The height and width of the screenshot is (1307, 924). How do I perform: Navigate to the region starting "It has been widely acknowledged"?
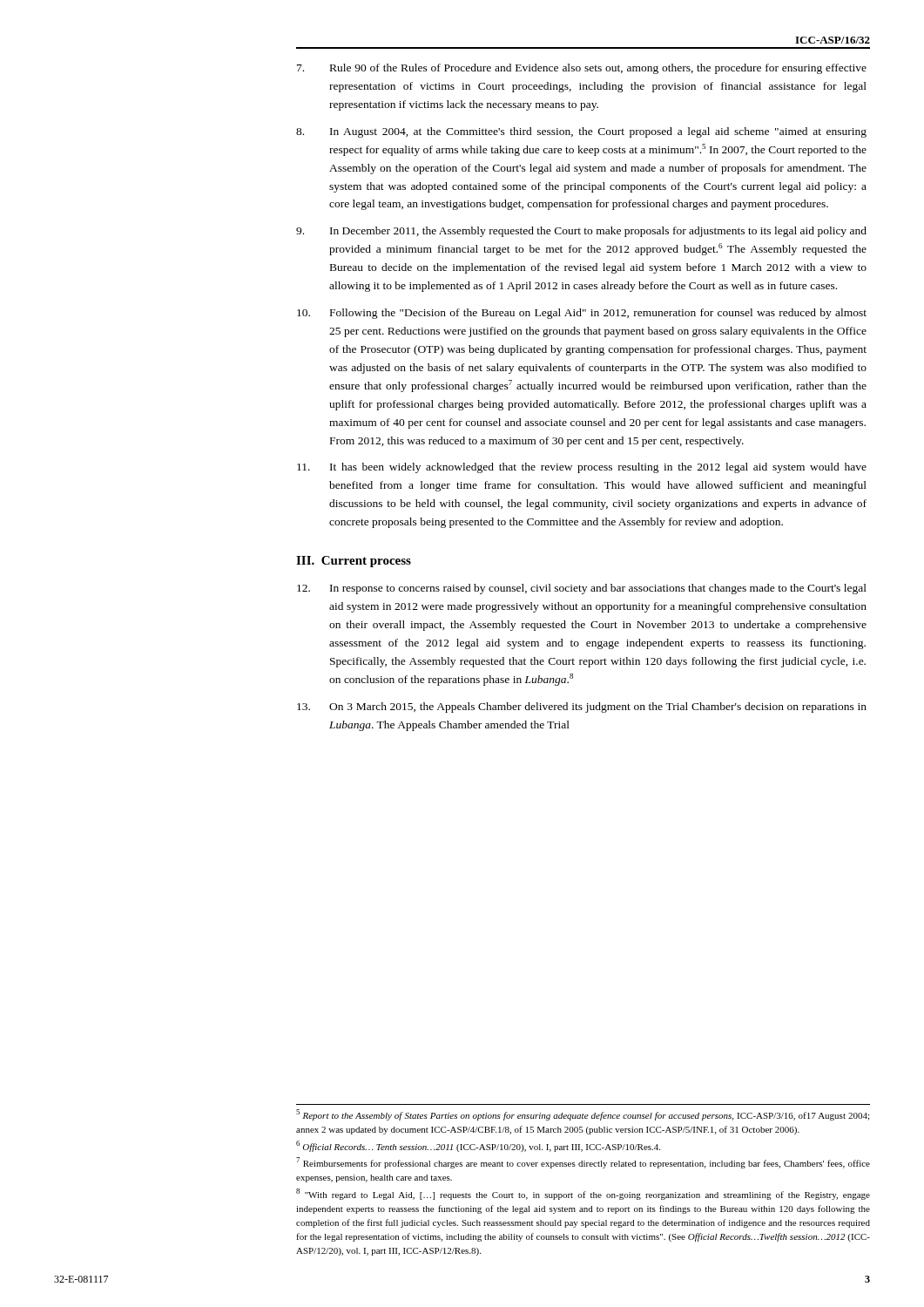[x=581, y=495]
